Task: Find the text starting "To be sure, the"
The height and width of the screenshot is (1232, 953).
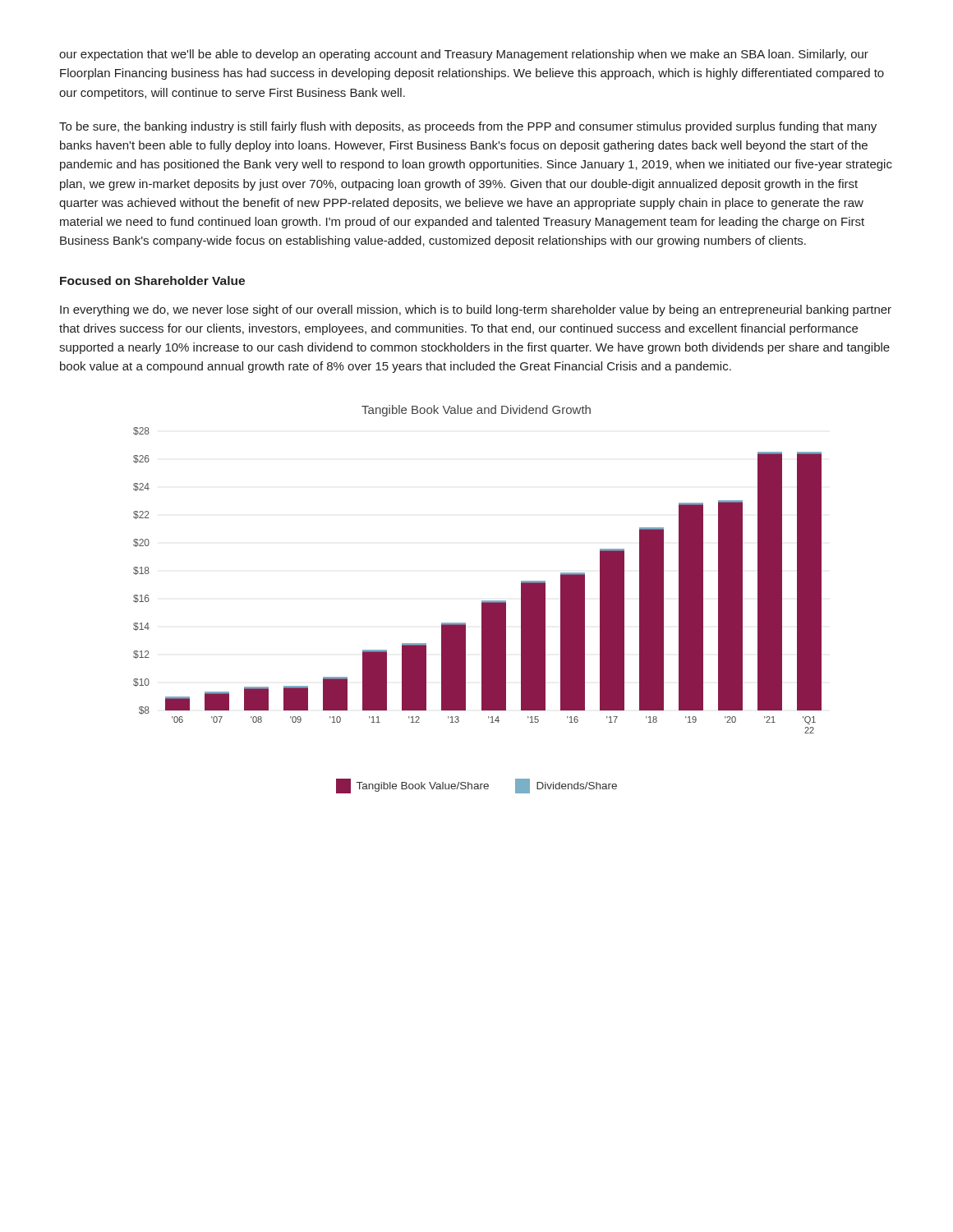Action: pos(476,183)
